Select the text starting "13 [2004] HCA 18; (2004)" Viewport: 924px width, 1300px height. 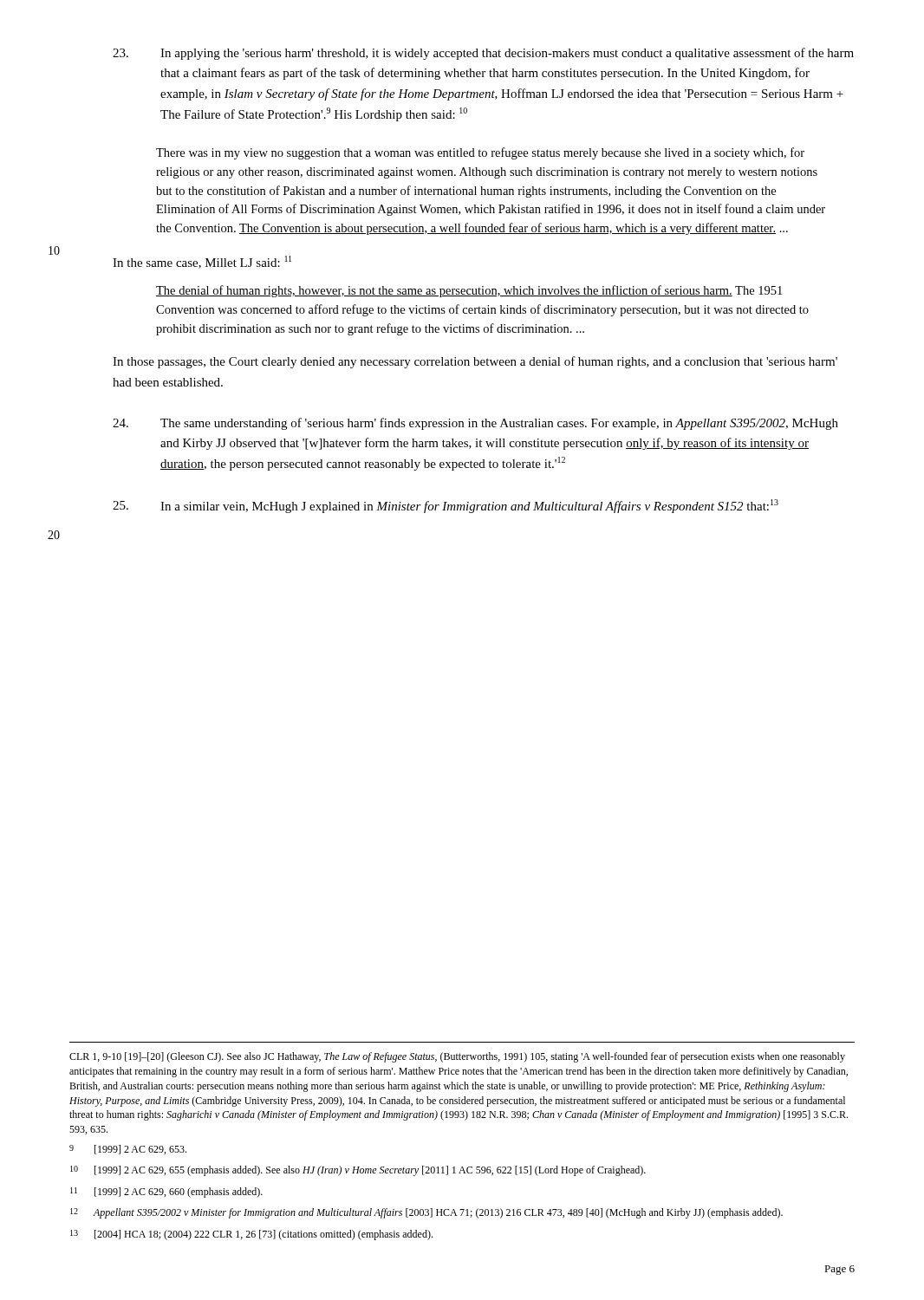pyautogui.click(x=251, y=1235)
